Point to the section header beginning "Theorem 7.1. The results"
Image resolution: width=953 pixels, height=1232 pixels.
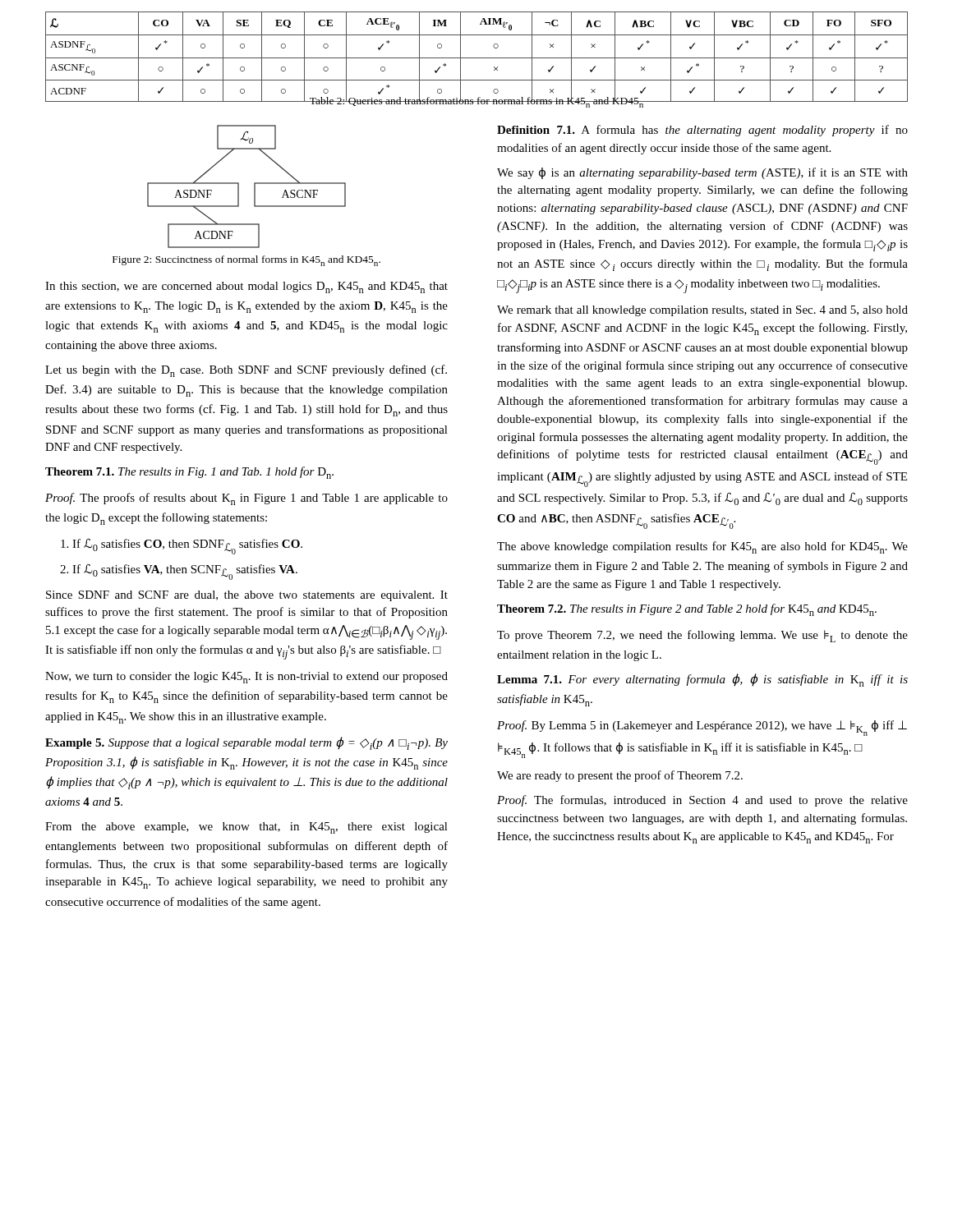190,473
